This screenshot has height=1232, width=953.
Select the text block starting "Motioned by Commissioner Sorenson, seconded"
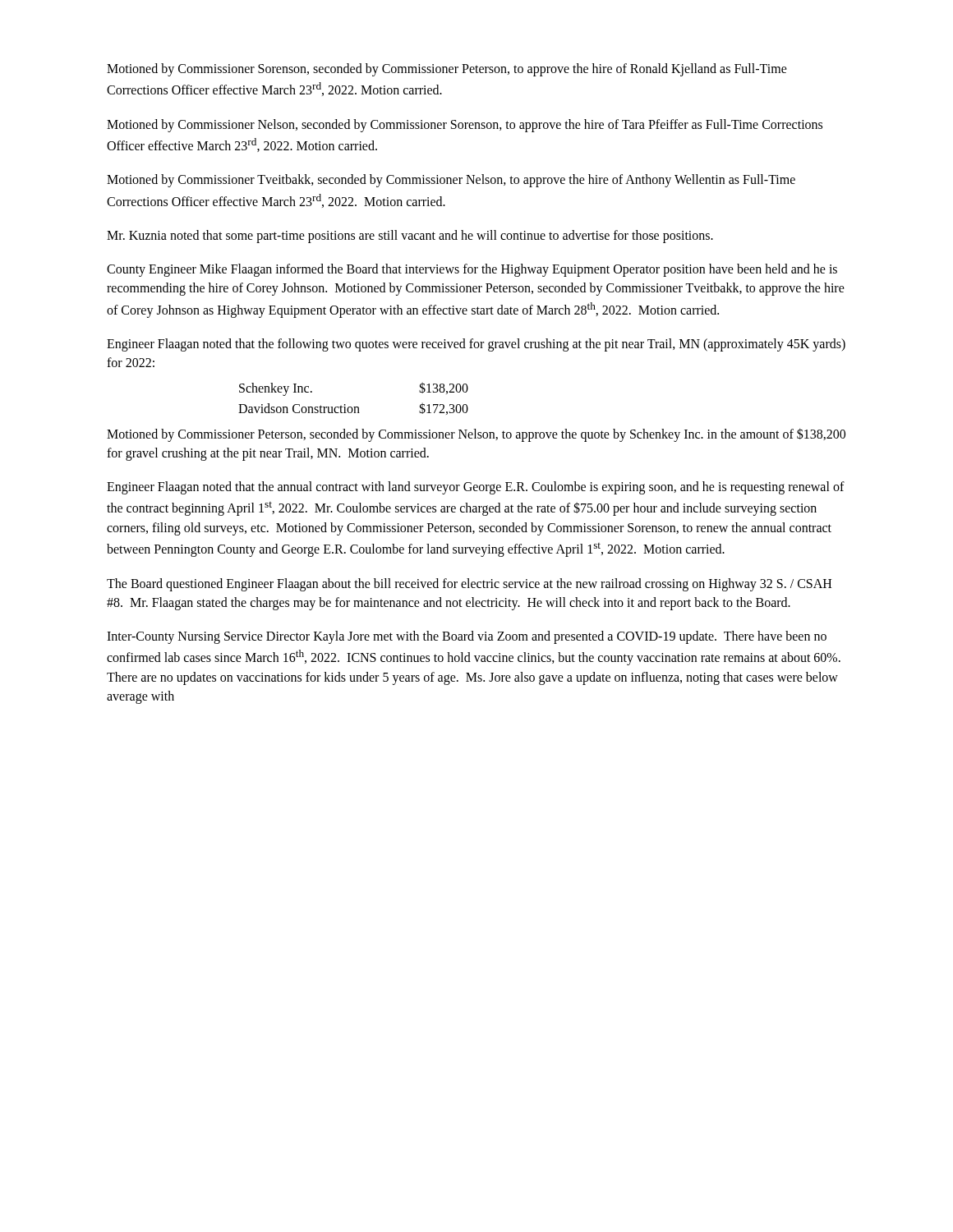coord(447,79)
